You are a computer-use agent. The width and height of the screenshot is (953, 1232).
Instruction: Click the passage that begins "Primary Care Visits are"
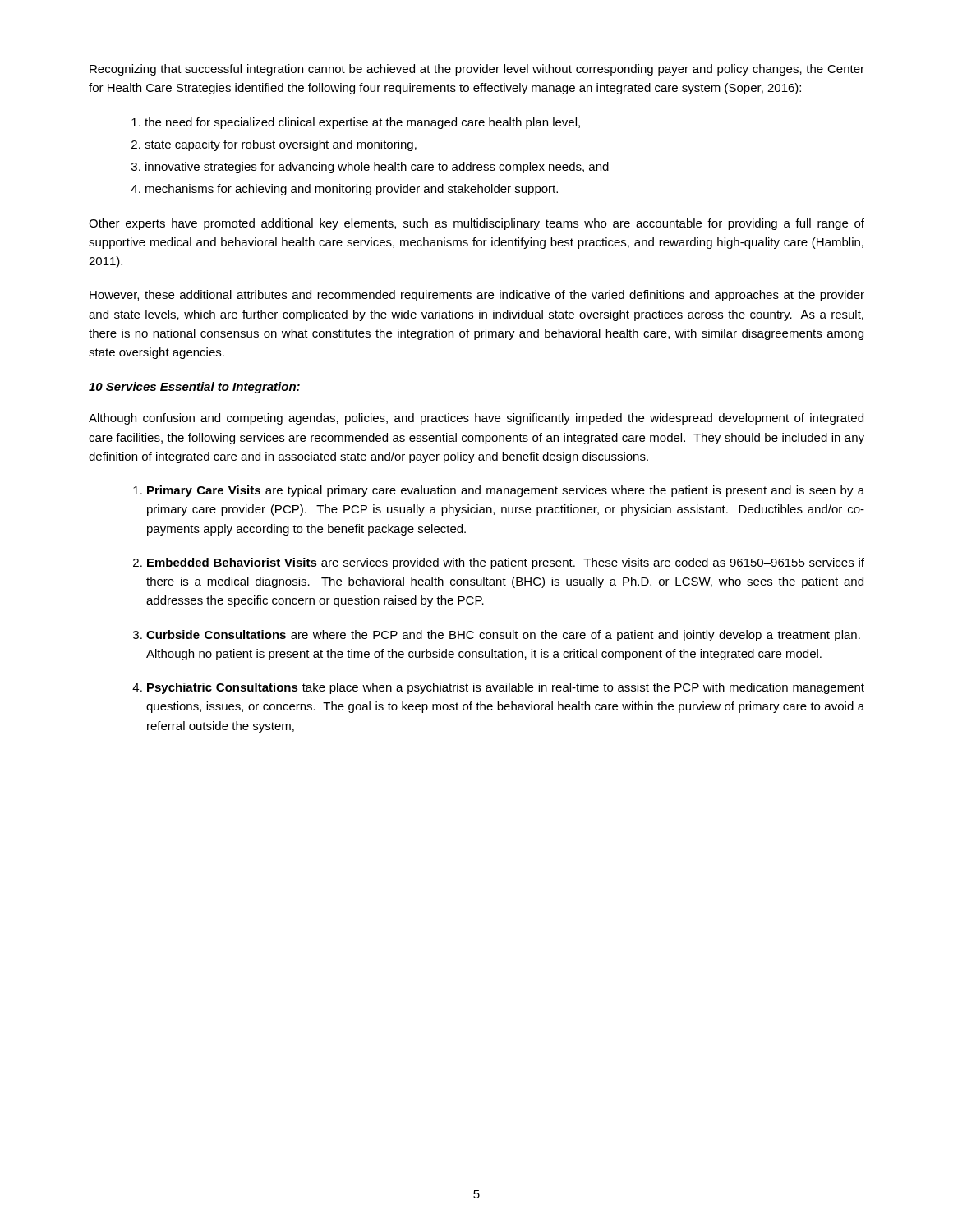pyautogui.click(x=505, y=509)
